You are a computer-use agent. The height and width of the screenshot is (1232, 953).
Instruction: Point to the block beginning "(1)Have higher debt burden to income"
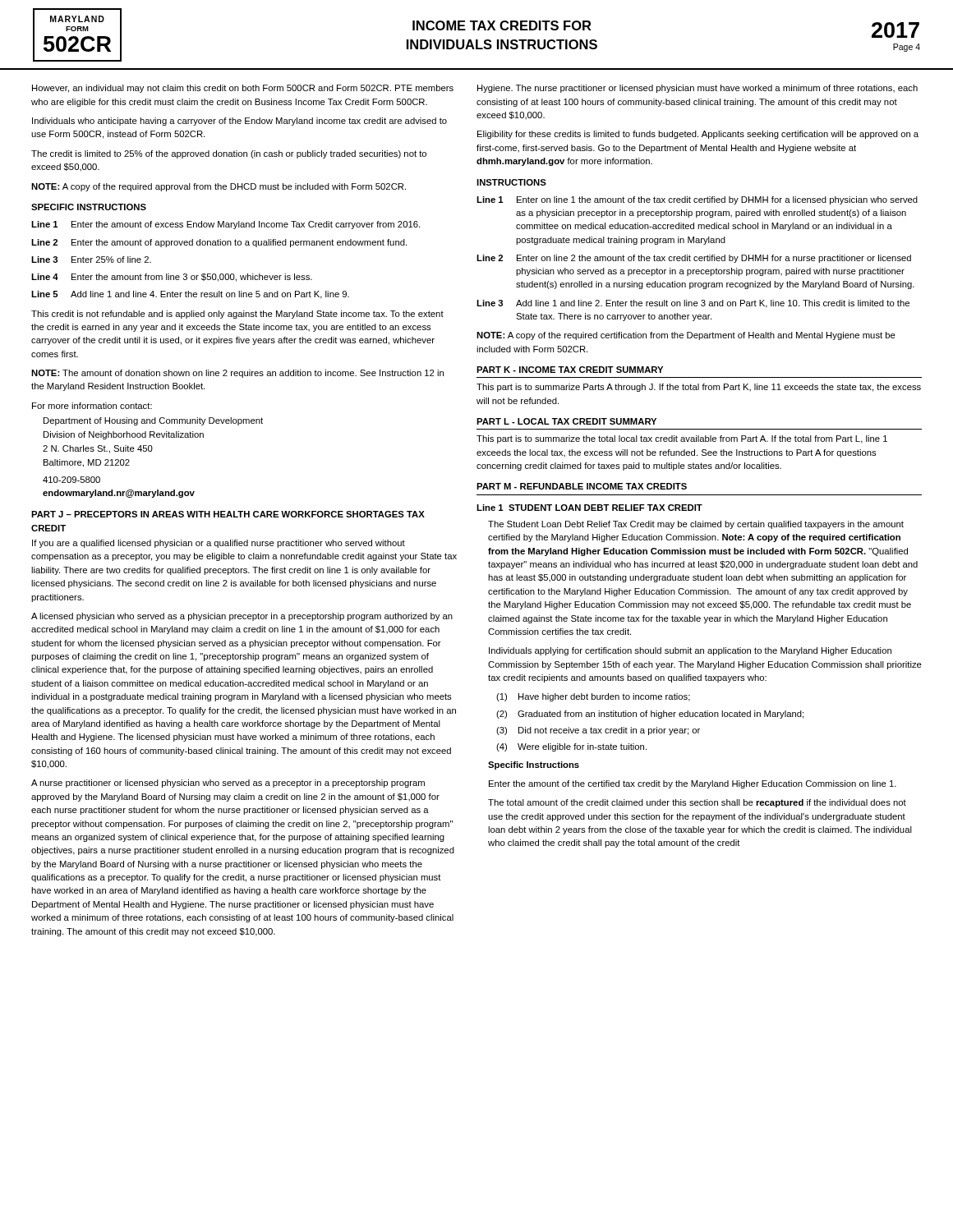coord(593,697)
